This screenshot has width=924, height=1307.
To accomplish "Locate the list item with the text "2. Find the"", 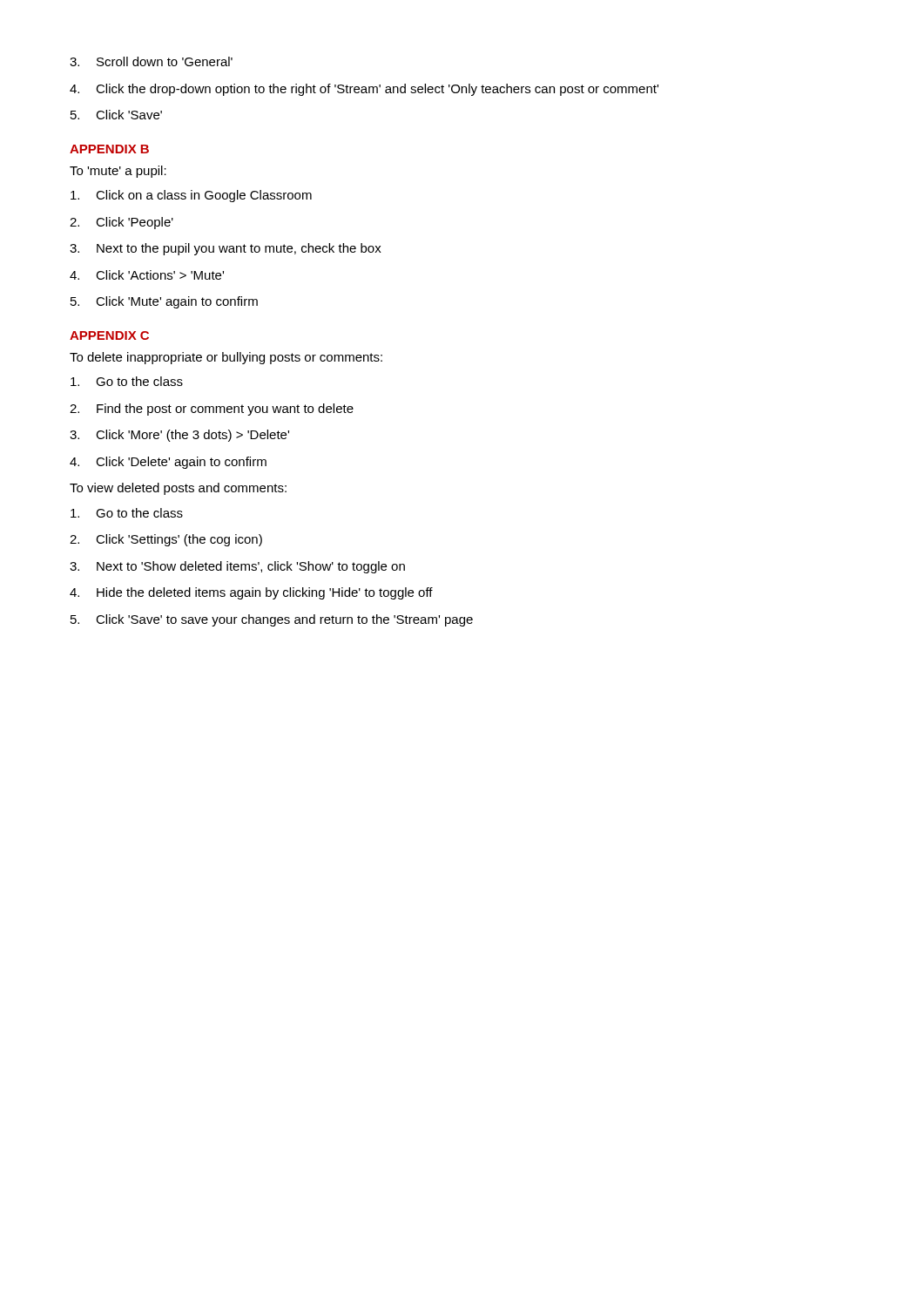I will point(212,410).
